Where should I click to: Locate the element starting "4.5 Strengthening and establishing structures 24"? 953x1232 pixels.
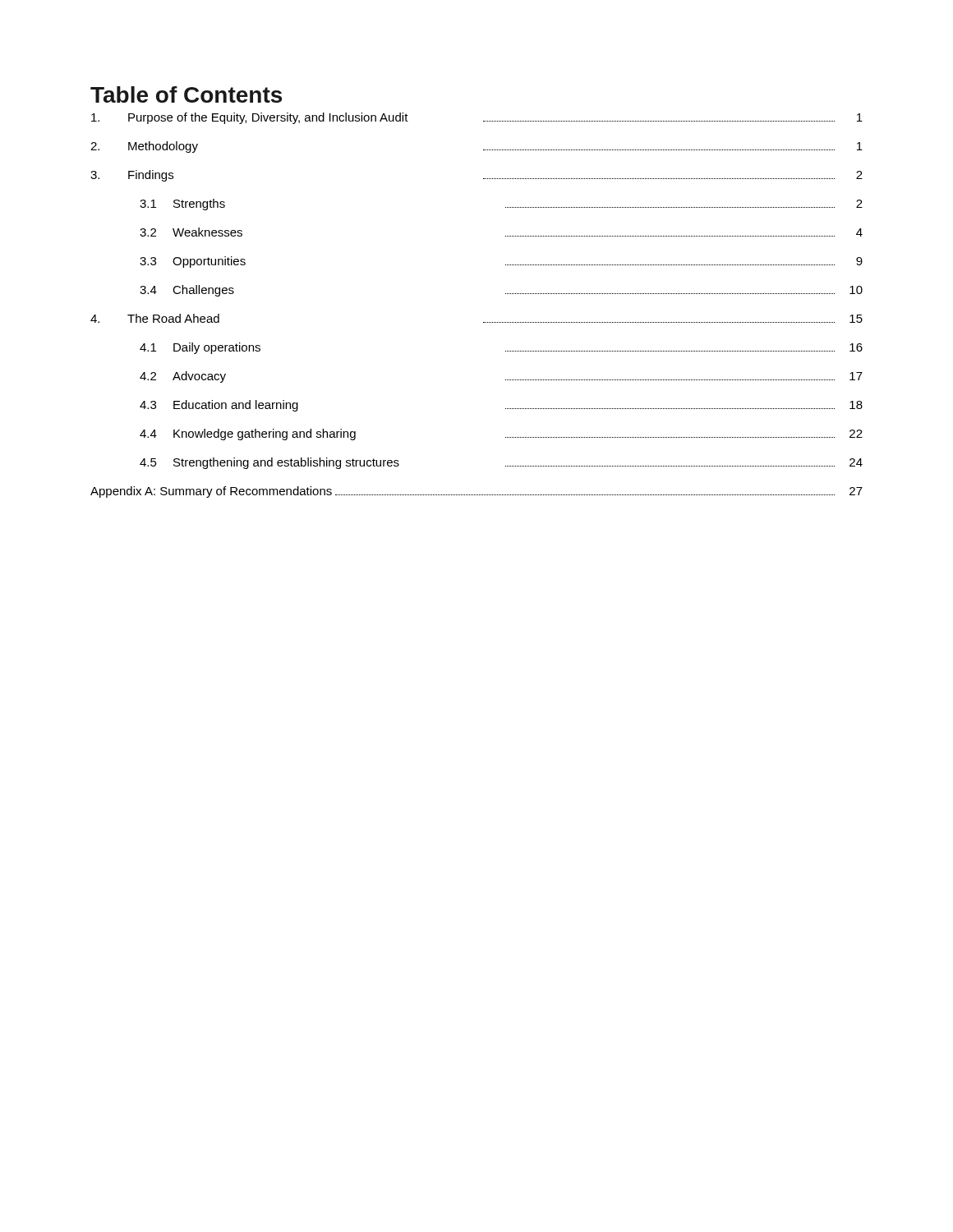[501, 462]
